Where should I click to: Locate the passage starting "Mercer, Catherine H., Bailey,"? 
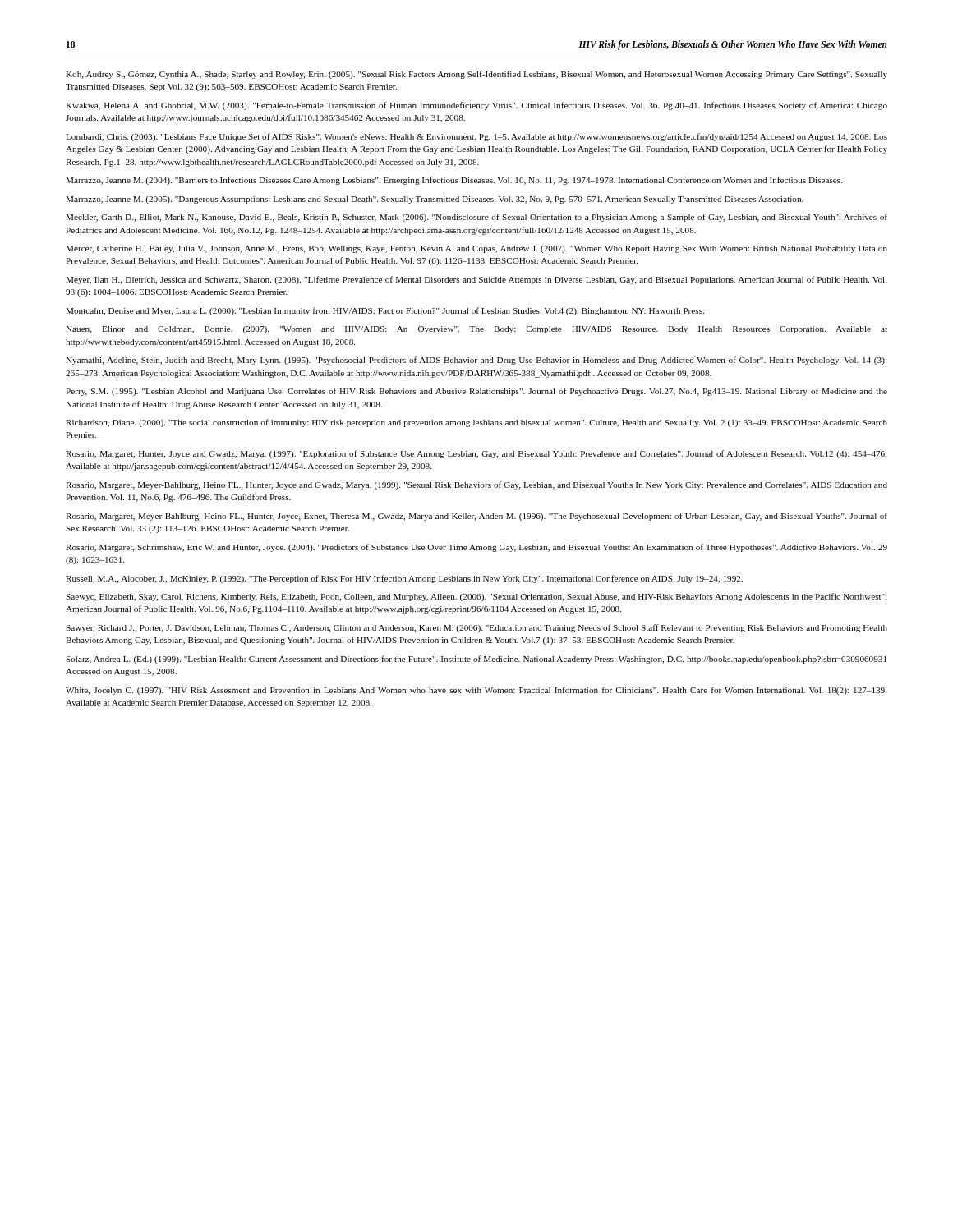[476, 254]
